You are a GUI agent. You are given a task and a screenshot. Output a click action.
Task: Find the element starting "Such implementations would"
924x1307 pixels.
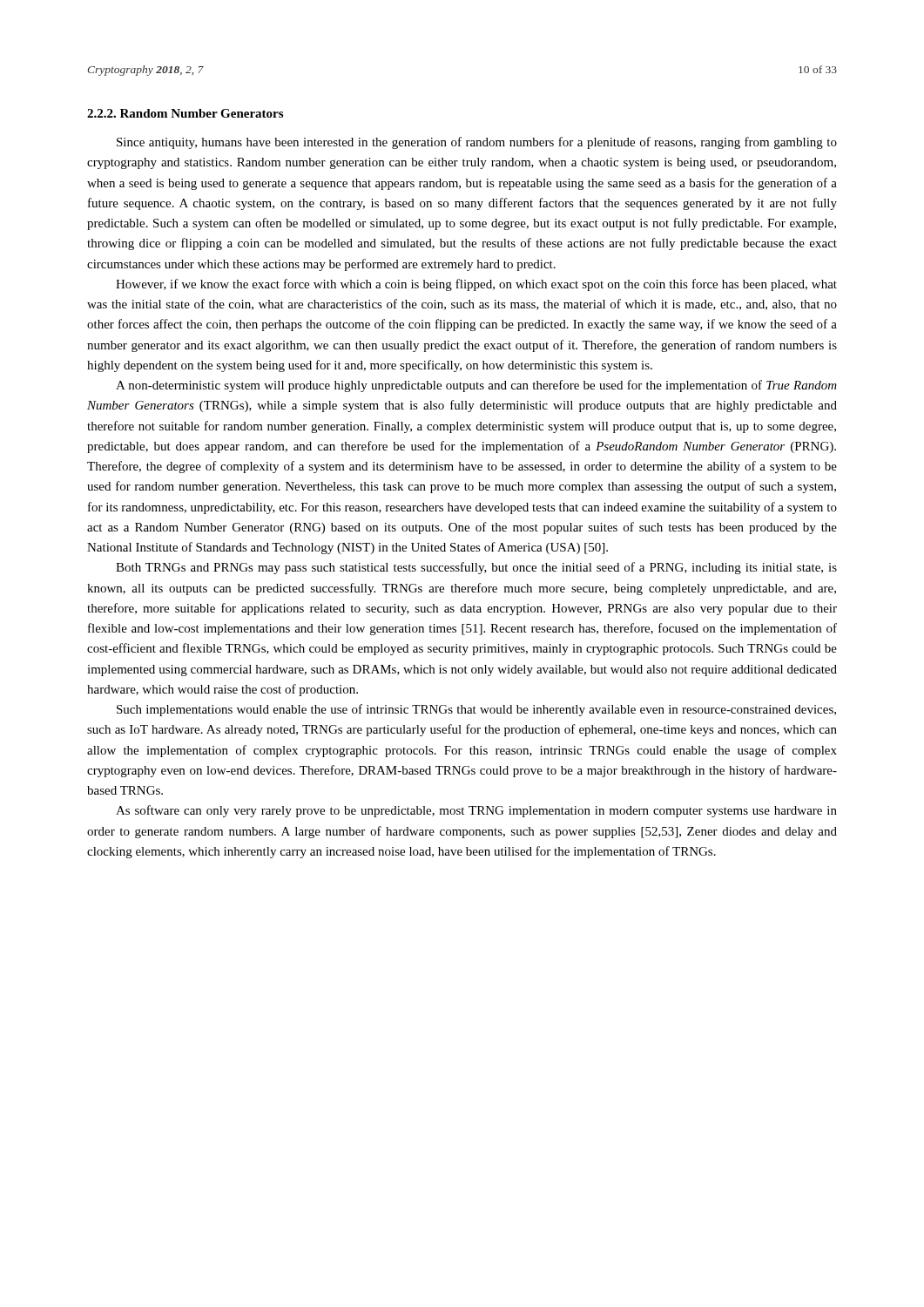[462, 750]
